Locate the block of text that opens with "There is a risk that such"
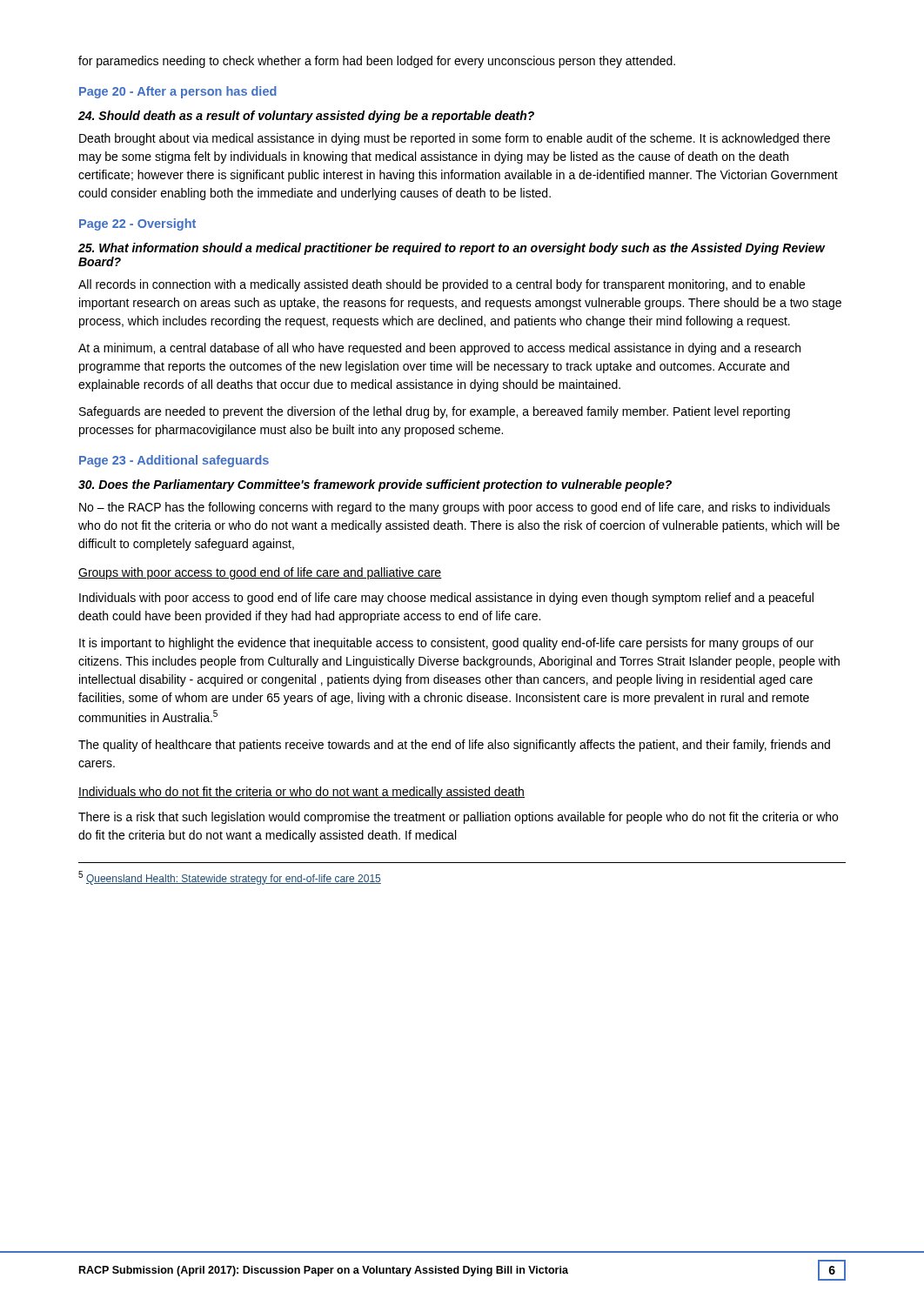The width and height of the screenshot is (924, 1305). (462, 826)
